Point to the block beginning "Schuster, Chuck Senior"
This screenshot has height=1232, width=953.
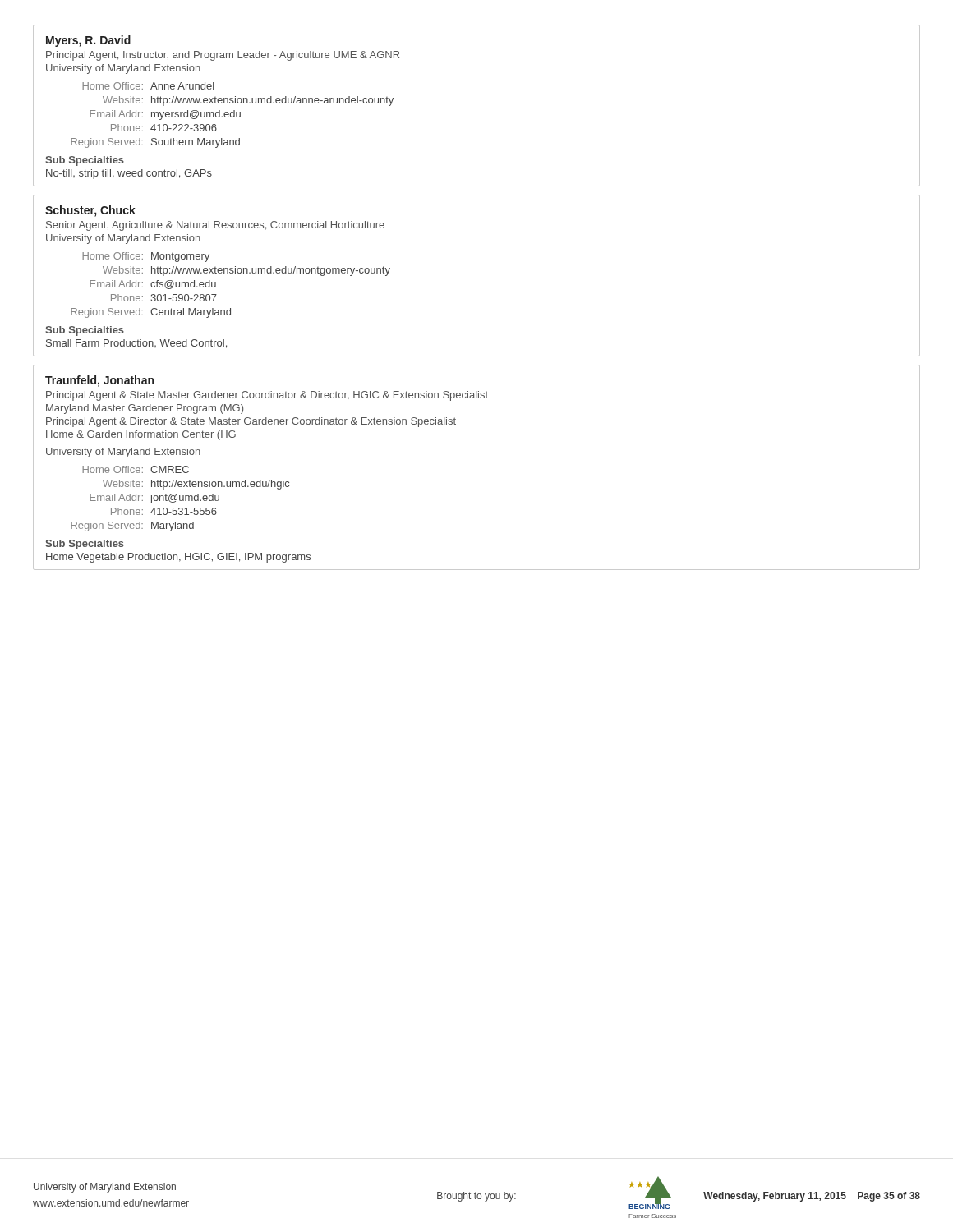(x=90, y=211)
